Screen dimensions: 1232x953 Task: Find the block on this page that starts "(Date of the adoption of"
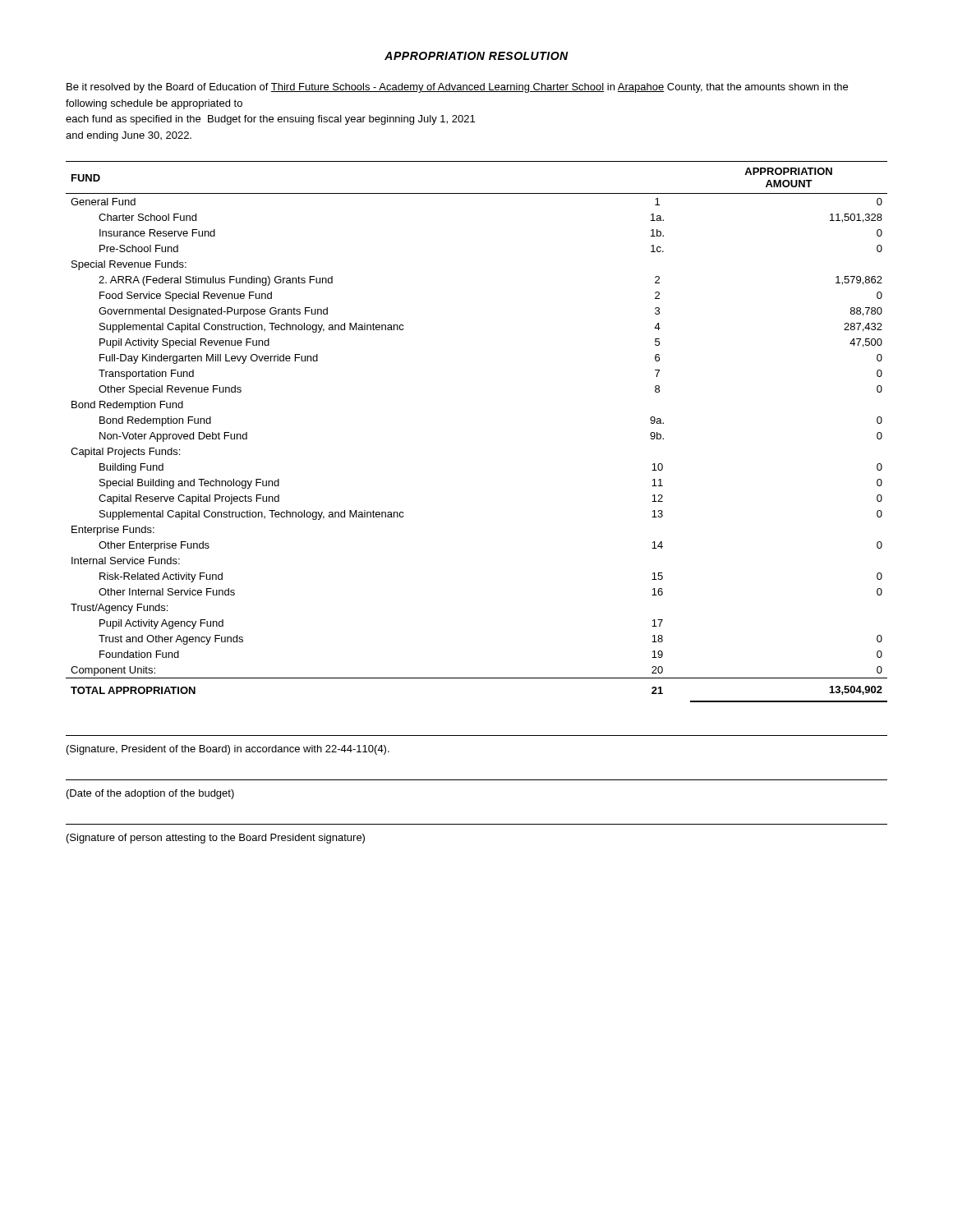coord(150,793)
